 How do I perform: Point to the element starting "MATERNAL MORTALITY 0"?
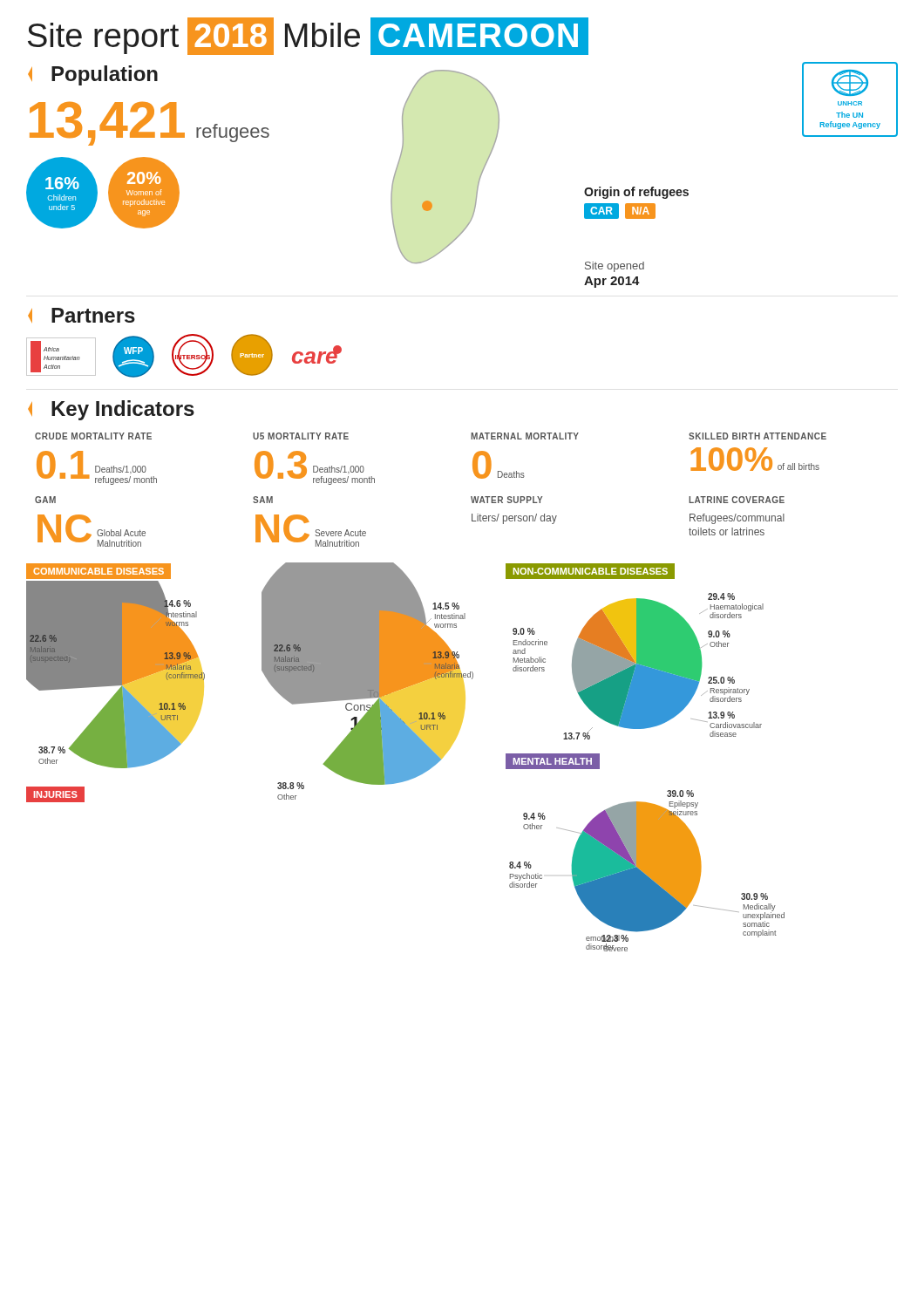pos(525,436)
